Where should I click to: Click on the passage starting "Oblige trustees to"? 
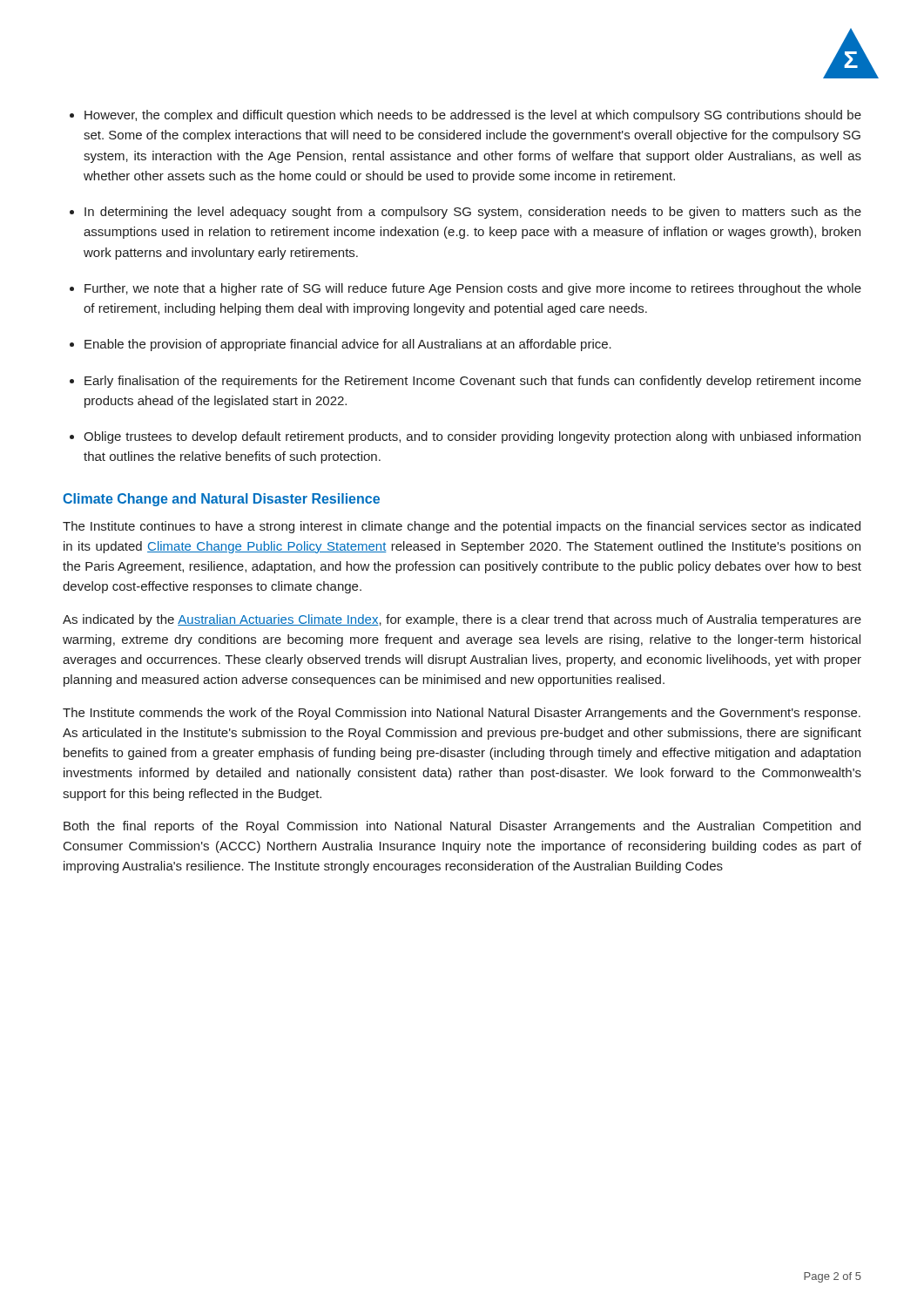[x=472, y=446]
